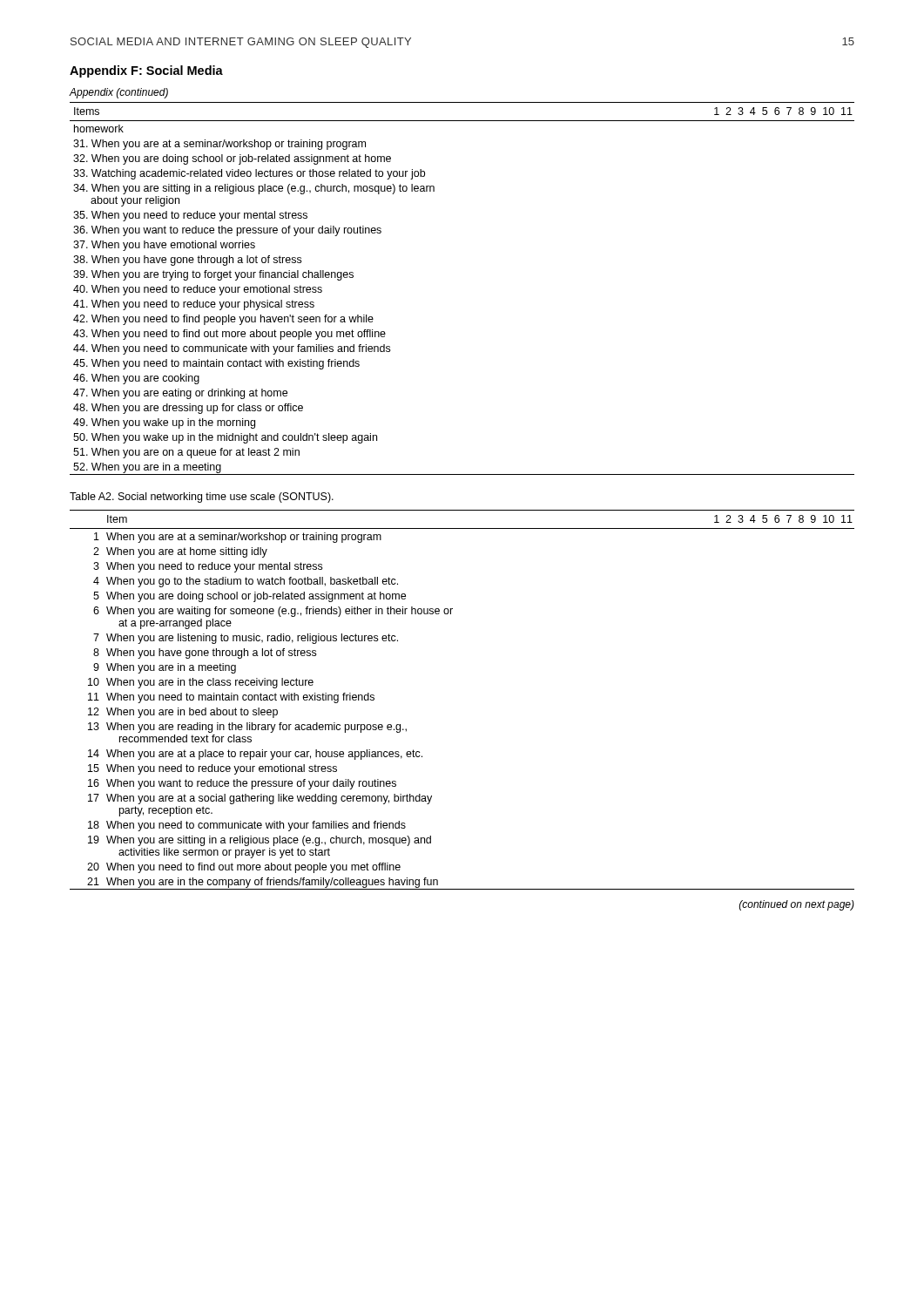Locate the region starting "Table A2. Social networking"
924x1307 pixels.
coord(202,497)
